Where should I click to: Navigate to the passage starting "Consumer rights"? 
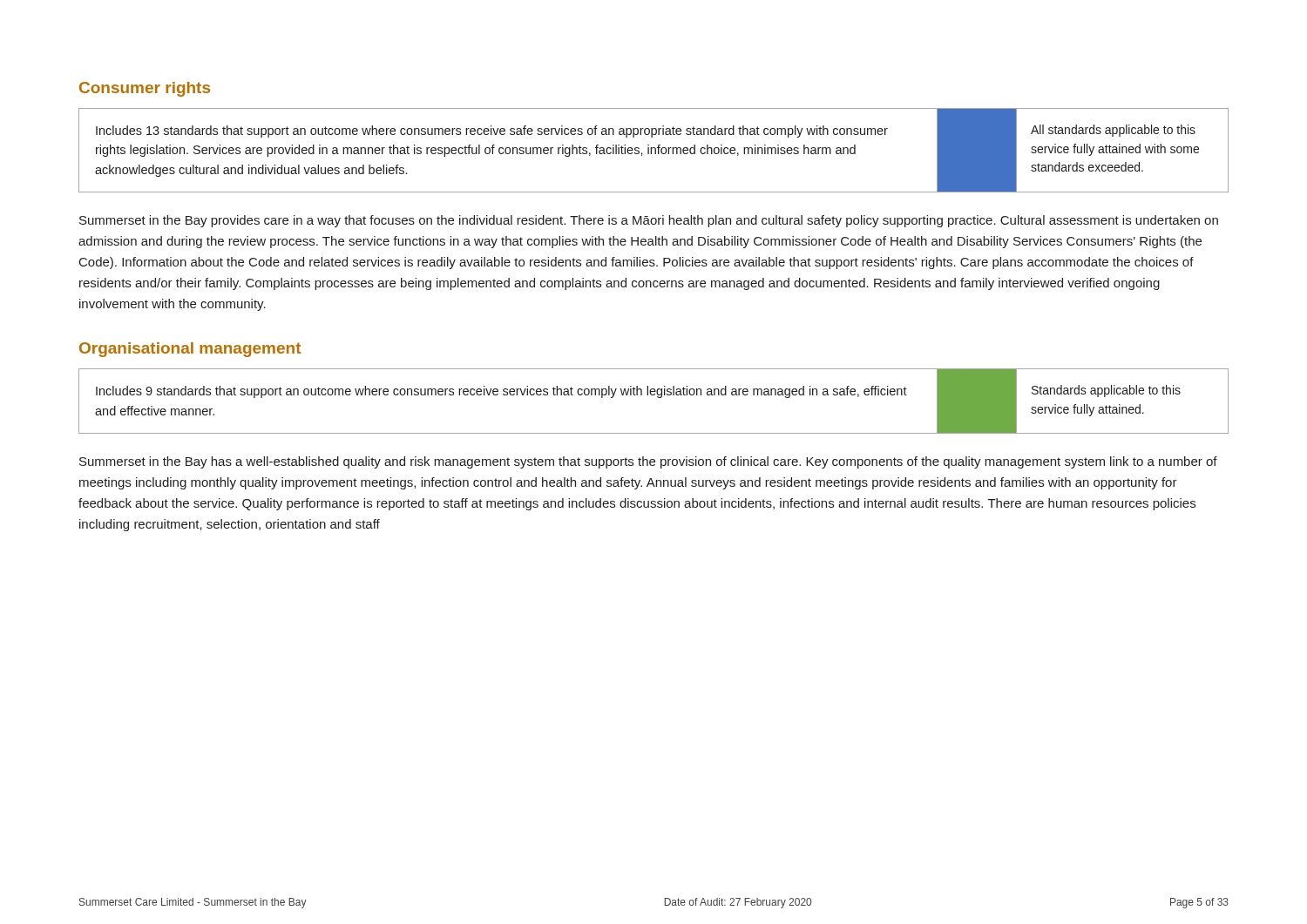145,88
